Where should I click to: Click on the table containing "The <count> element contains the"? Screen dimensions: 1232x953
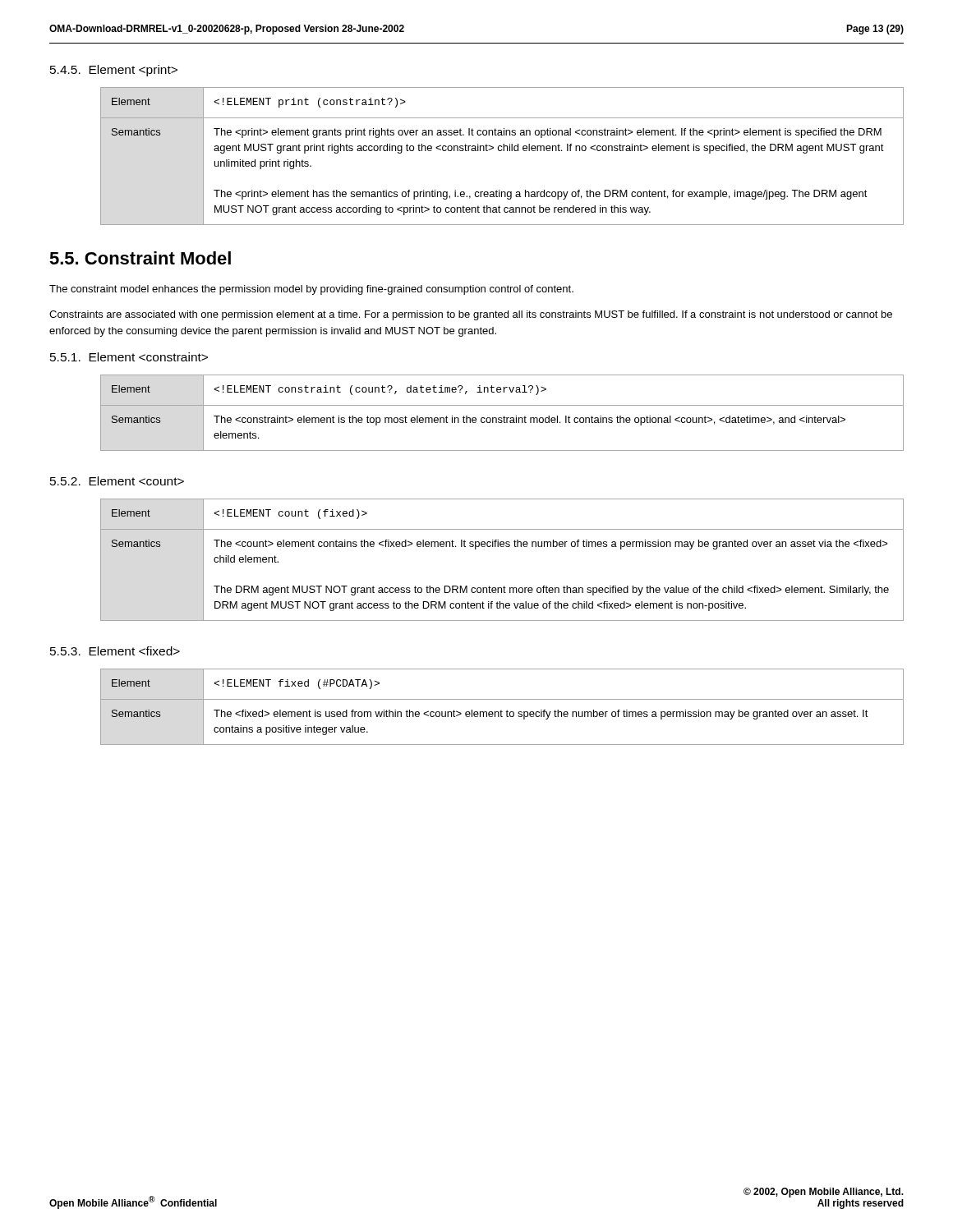(502, 560)
